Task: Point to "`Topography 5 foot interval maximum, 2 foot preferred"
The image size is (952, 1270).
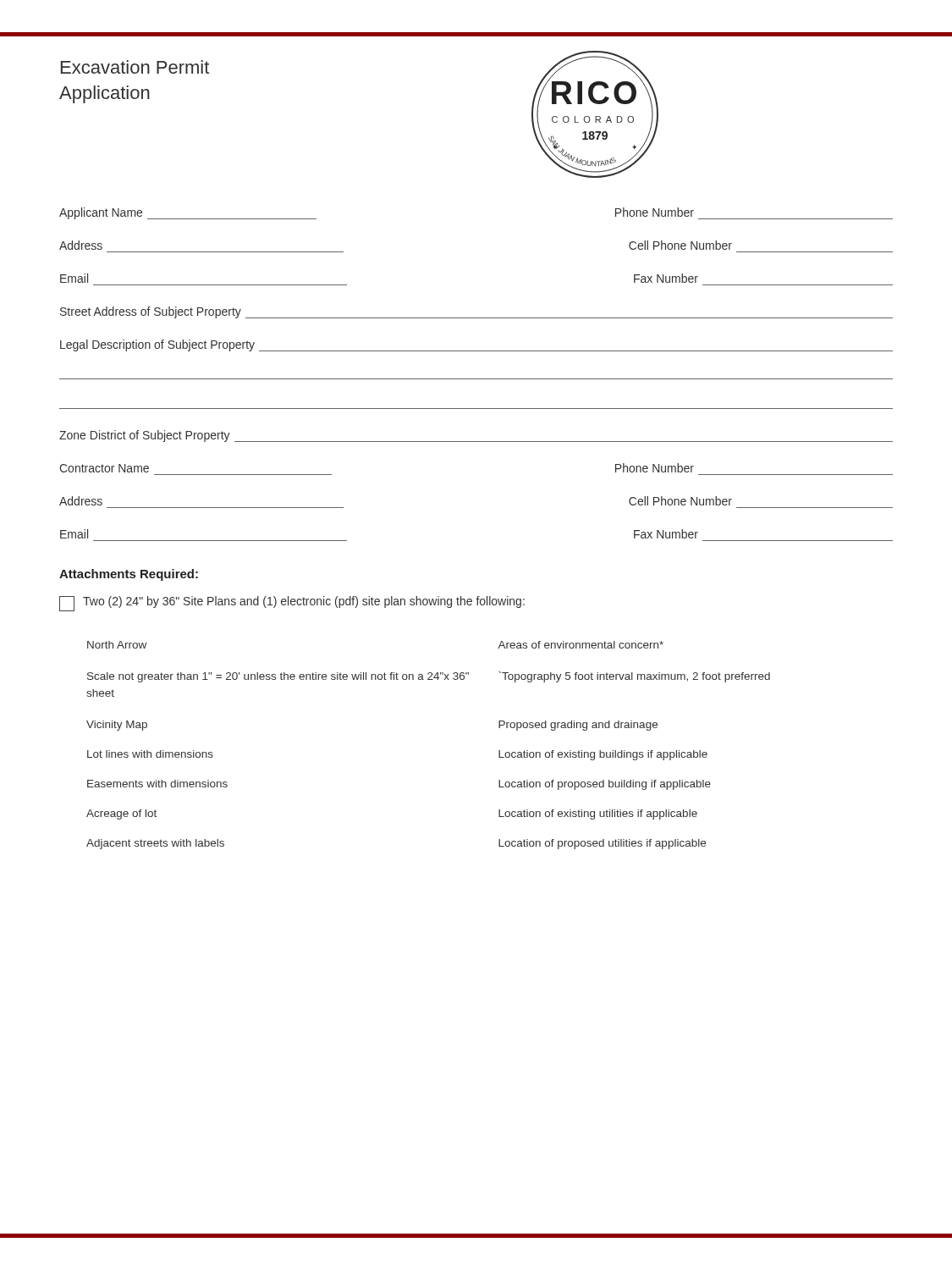Action: tap(634, 676)
